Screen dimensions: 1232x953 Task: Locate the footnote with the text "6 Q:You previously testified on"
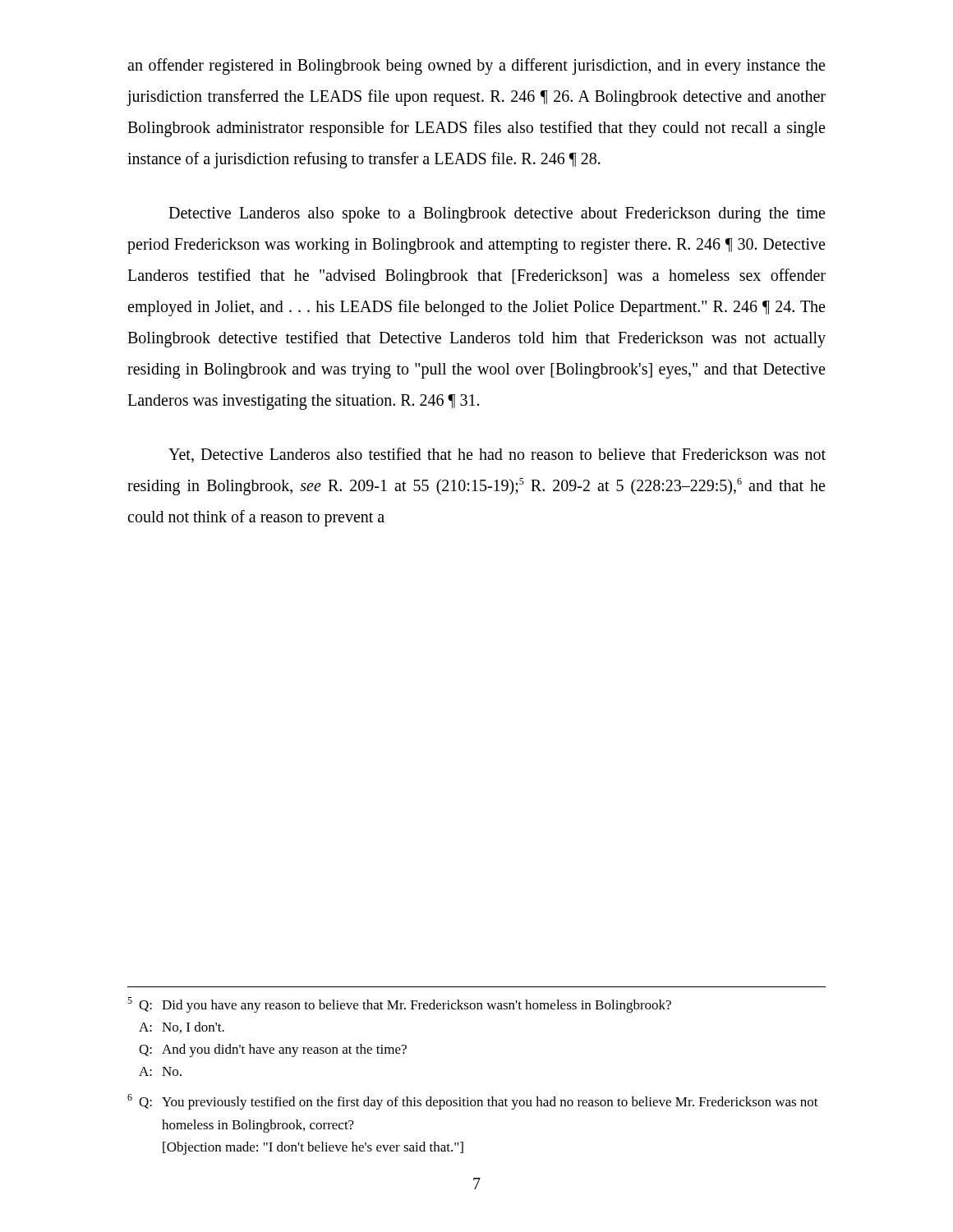(x=473, y=1102)
